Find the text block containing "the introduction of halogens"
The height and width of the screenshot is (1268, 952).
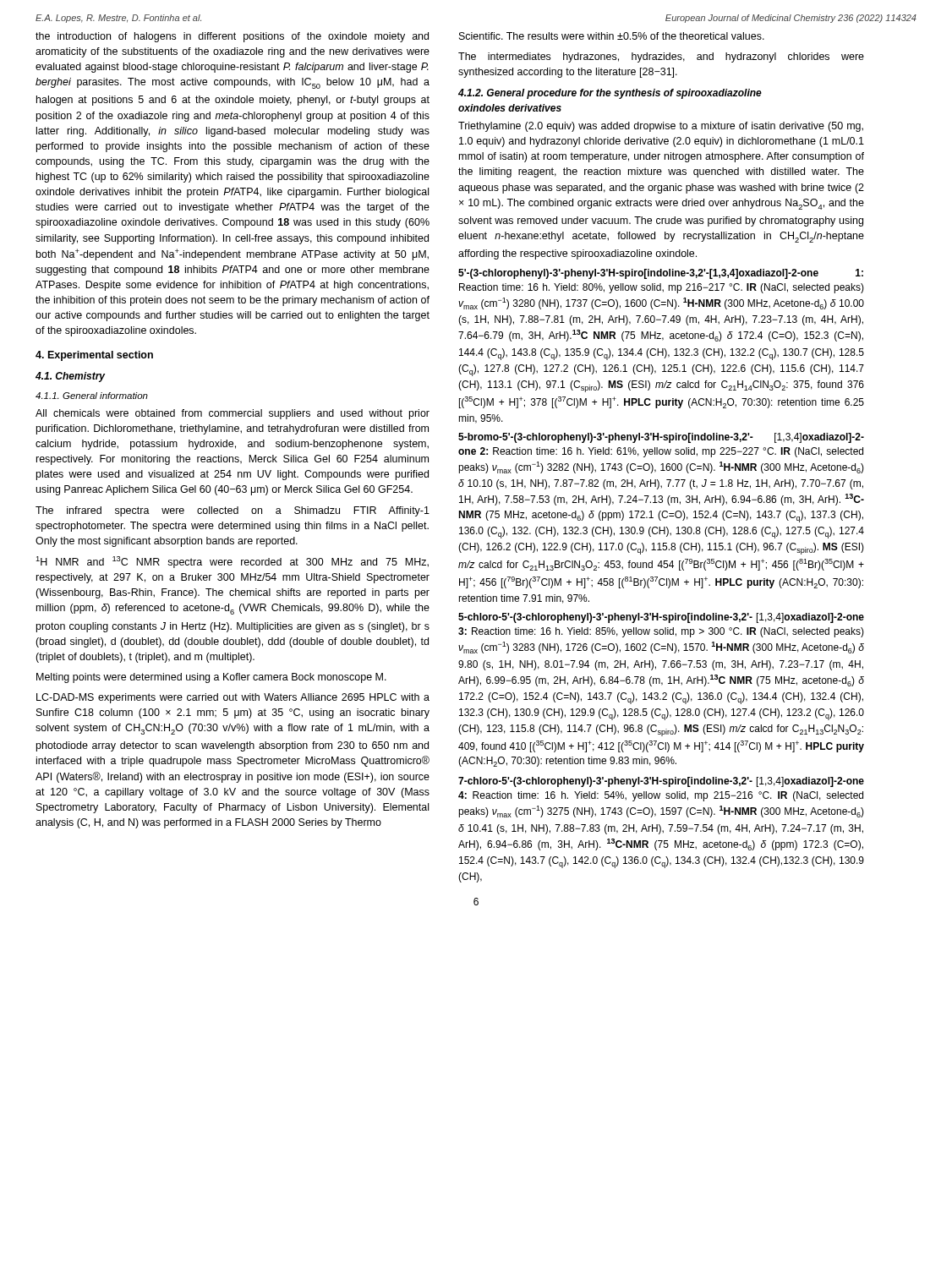pos(233,184)
